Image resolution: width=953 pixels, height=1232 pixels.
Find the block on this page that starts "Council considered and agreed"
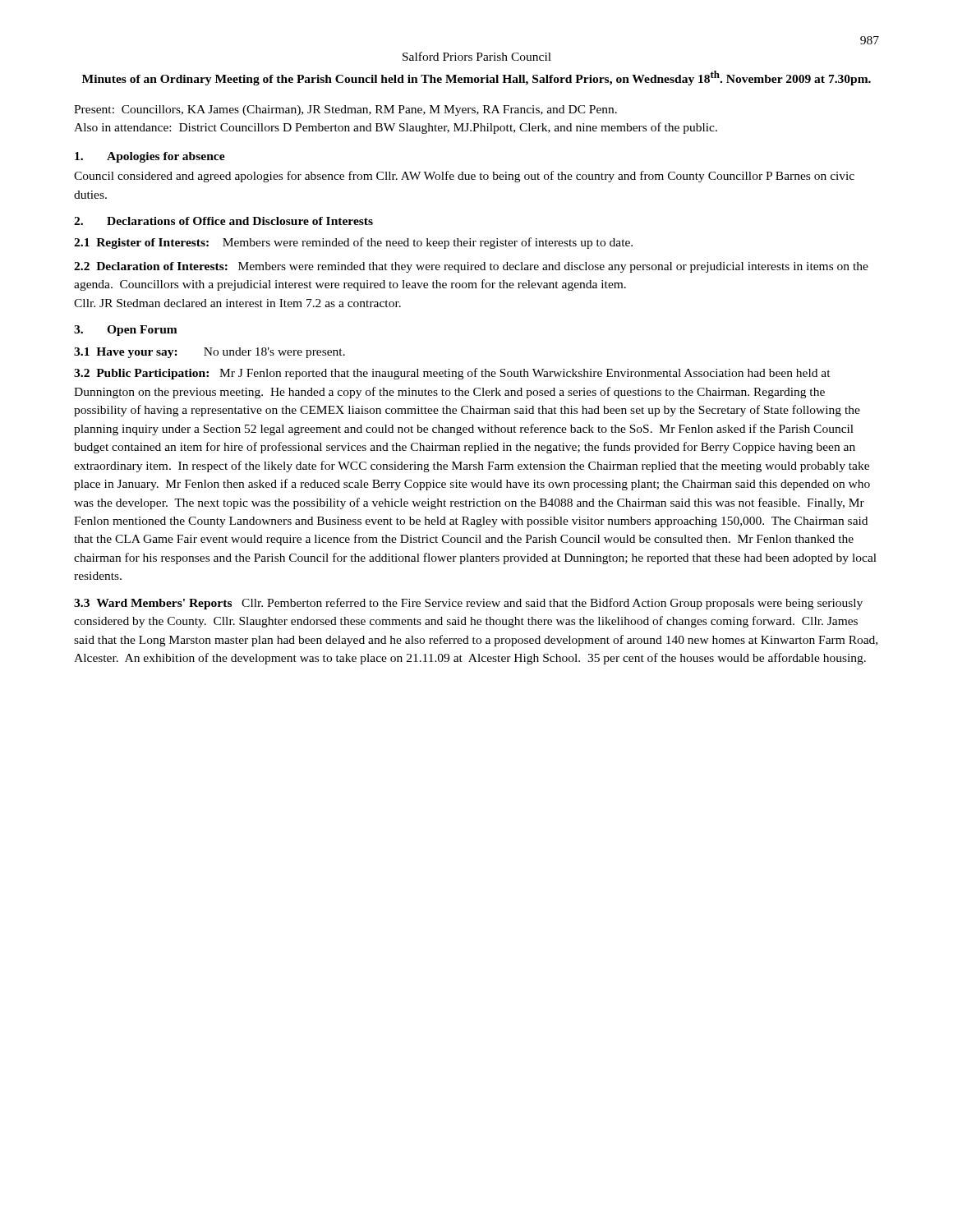pyautogui.click(x=464, y=185)
